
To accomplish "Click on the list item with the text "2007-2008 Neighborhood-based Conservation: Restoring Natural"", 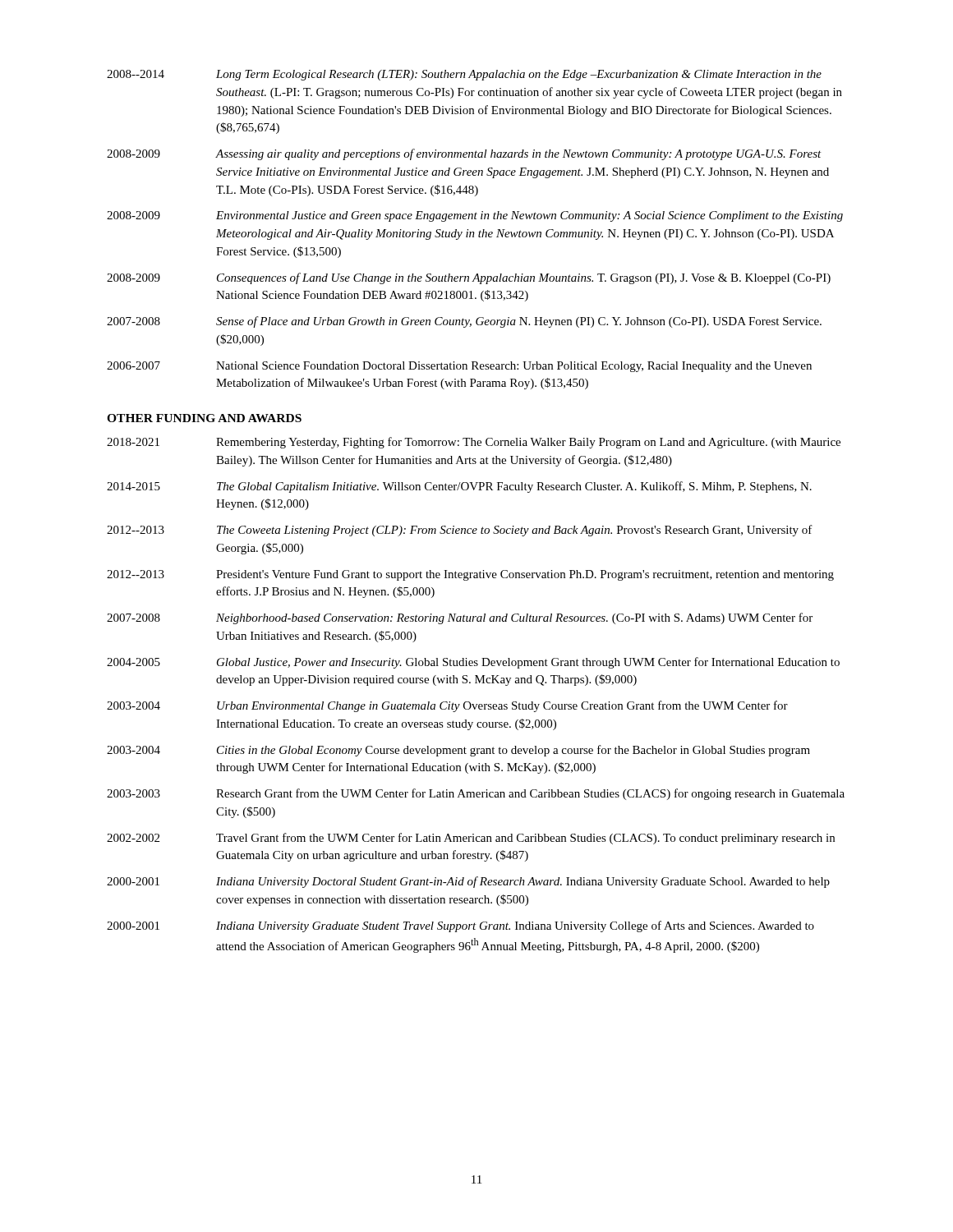I will 476,627.
